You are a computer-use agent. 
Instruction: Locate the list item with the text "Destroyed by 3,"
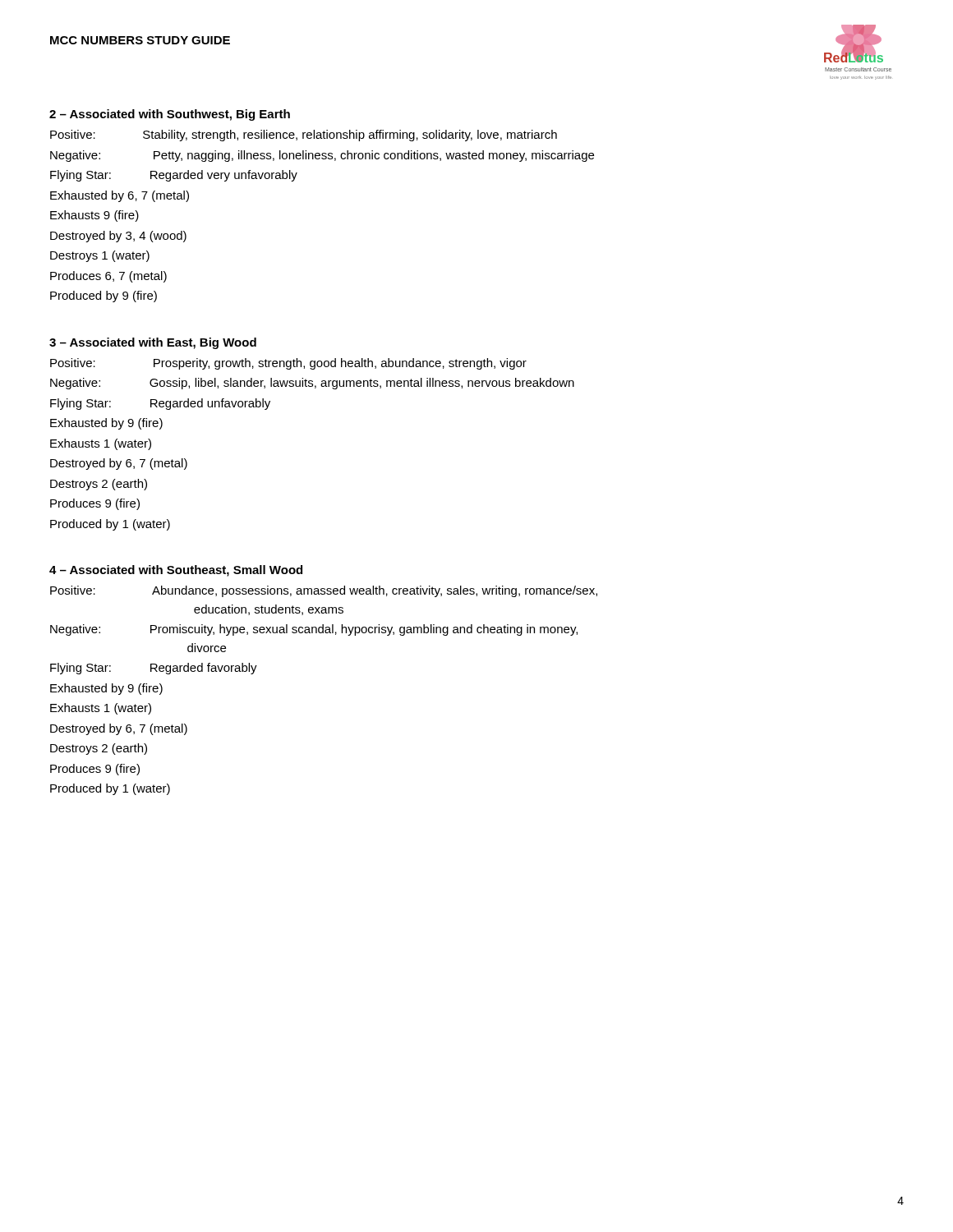point(118,235)
